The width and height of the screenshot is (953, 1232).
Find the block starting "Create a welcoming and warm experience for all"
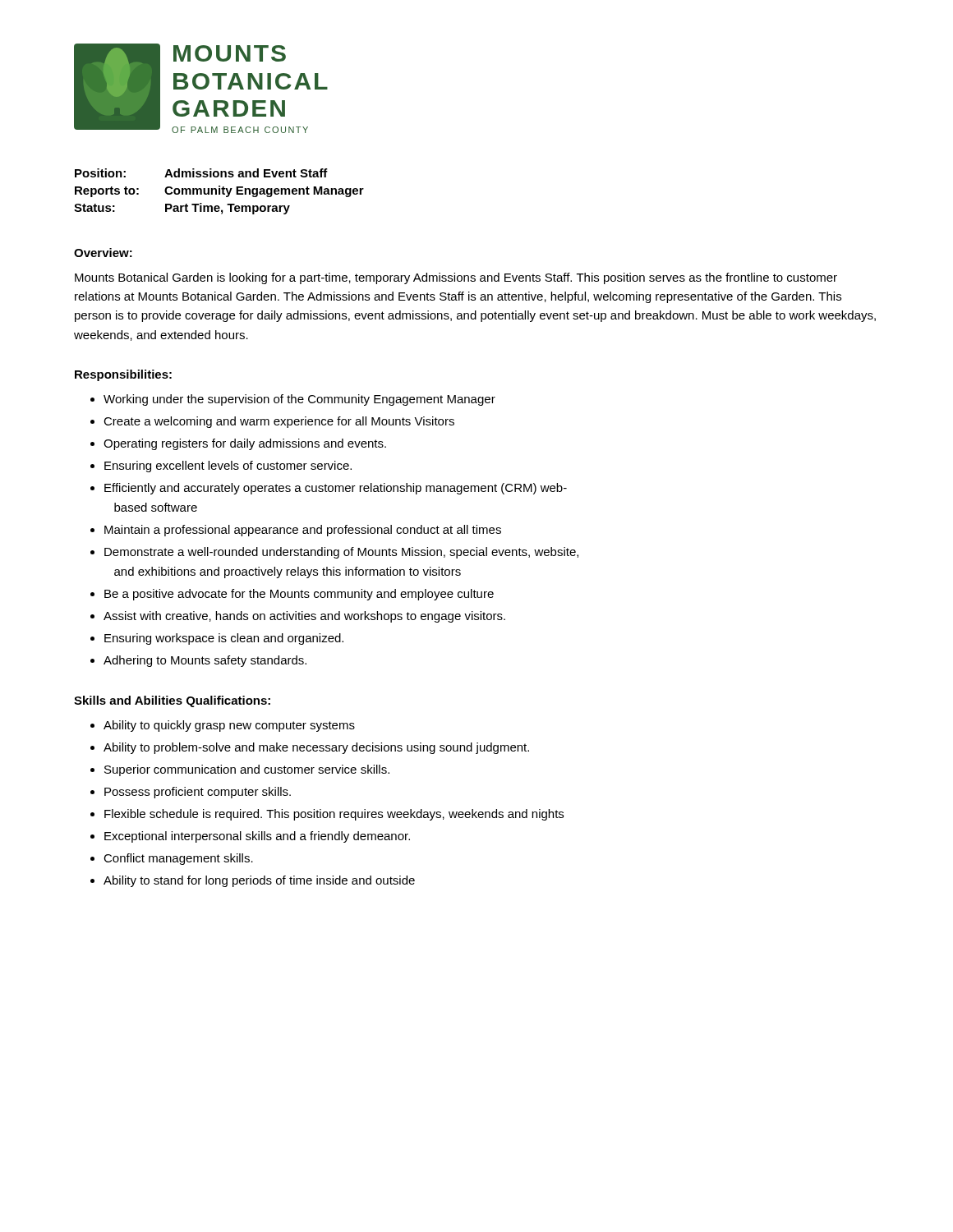click(279, 421)
